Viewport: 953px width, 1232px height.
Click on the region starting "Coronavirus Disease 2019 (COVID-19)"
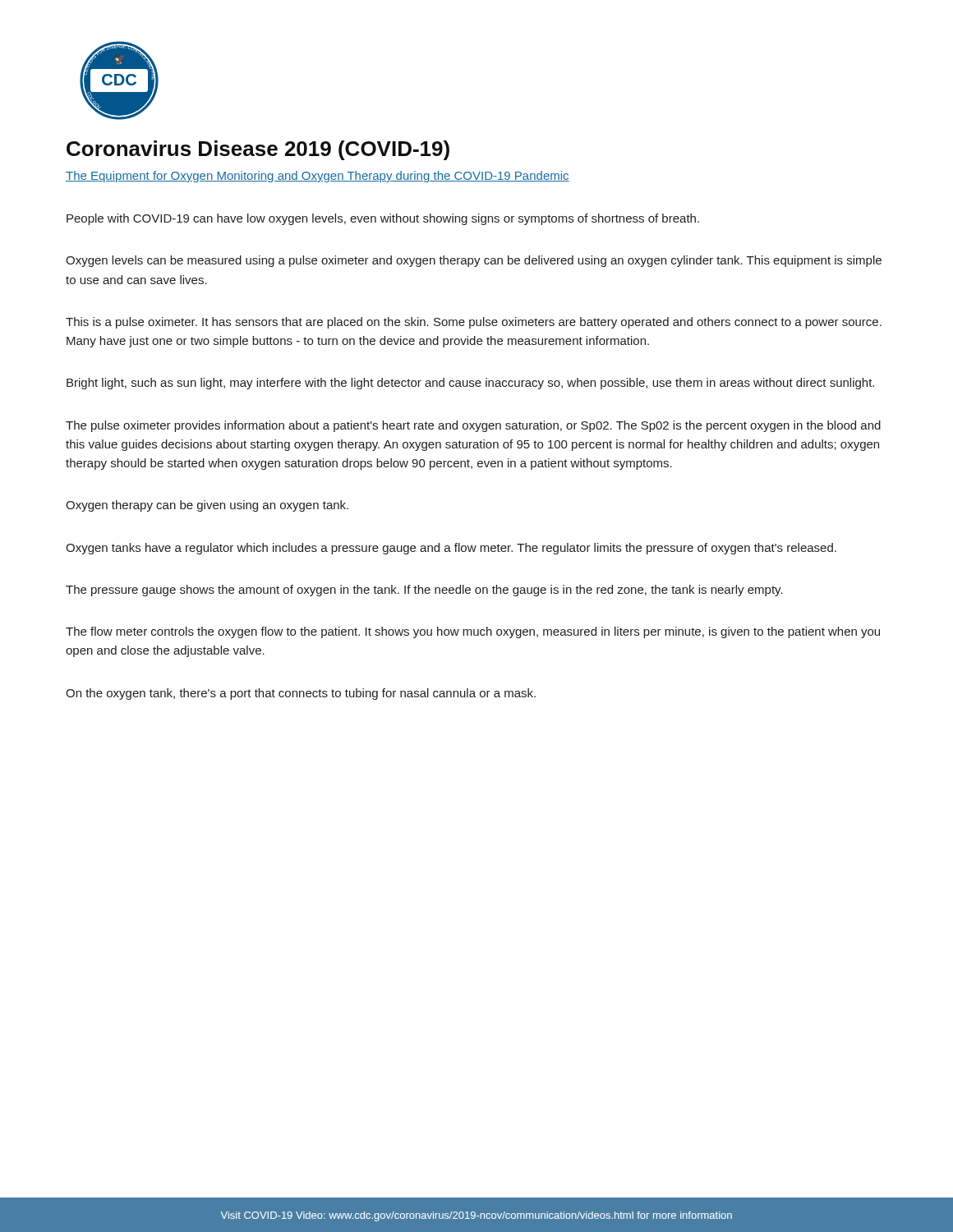pos(258,149)
